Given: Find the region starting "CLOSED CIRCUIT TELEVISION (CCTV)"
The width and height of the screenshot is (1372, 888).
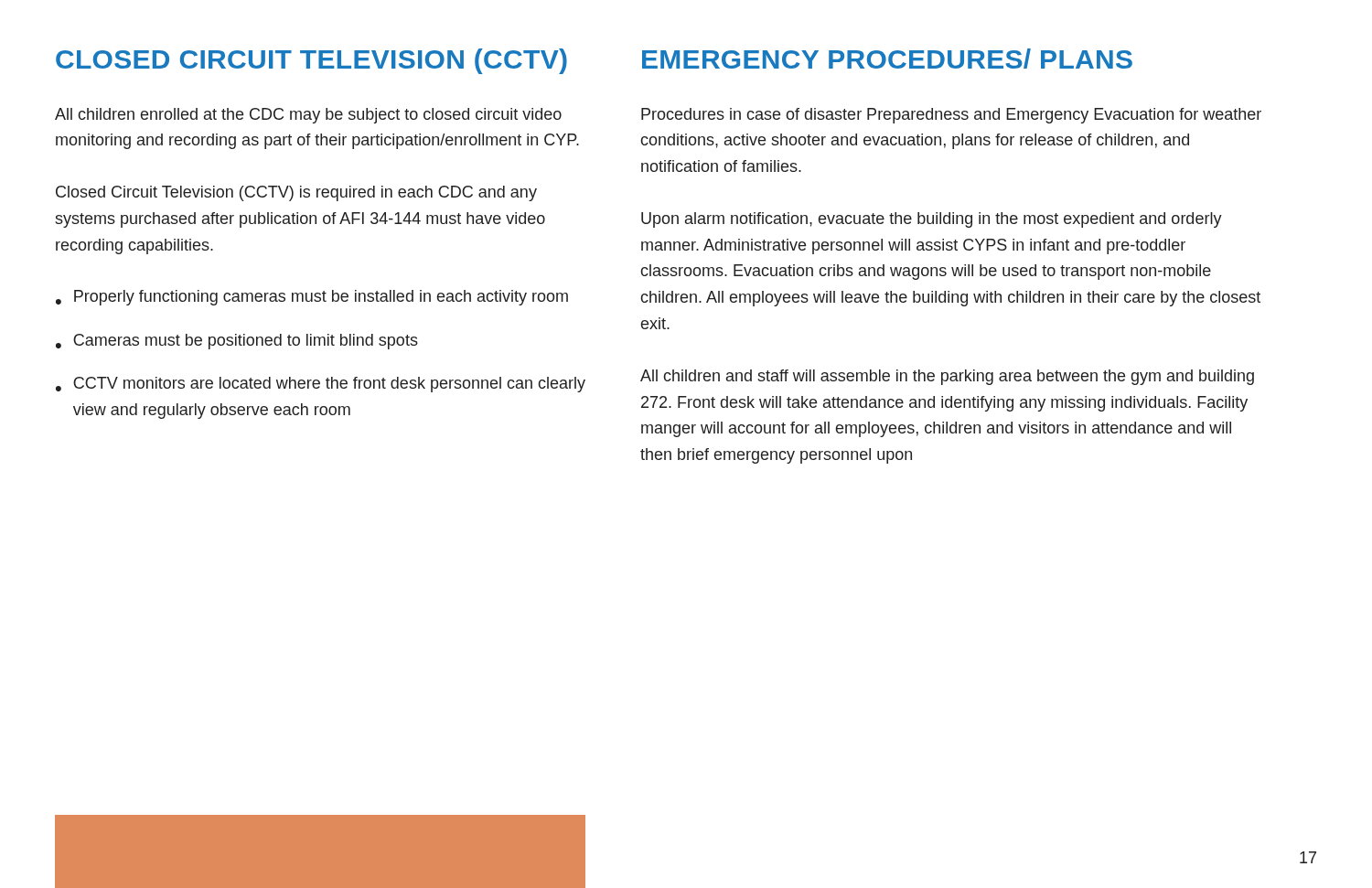Looking at the screenshot, I should tap(320, 60).
